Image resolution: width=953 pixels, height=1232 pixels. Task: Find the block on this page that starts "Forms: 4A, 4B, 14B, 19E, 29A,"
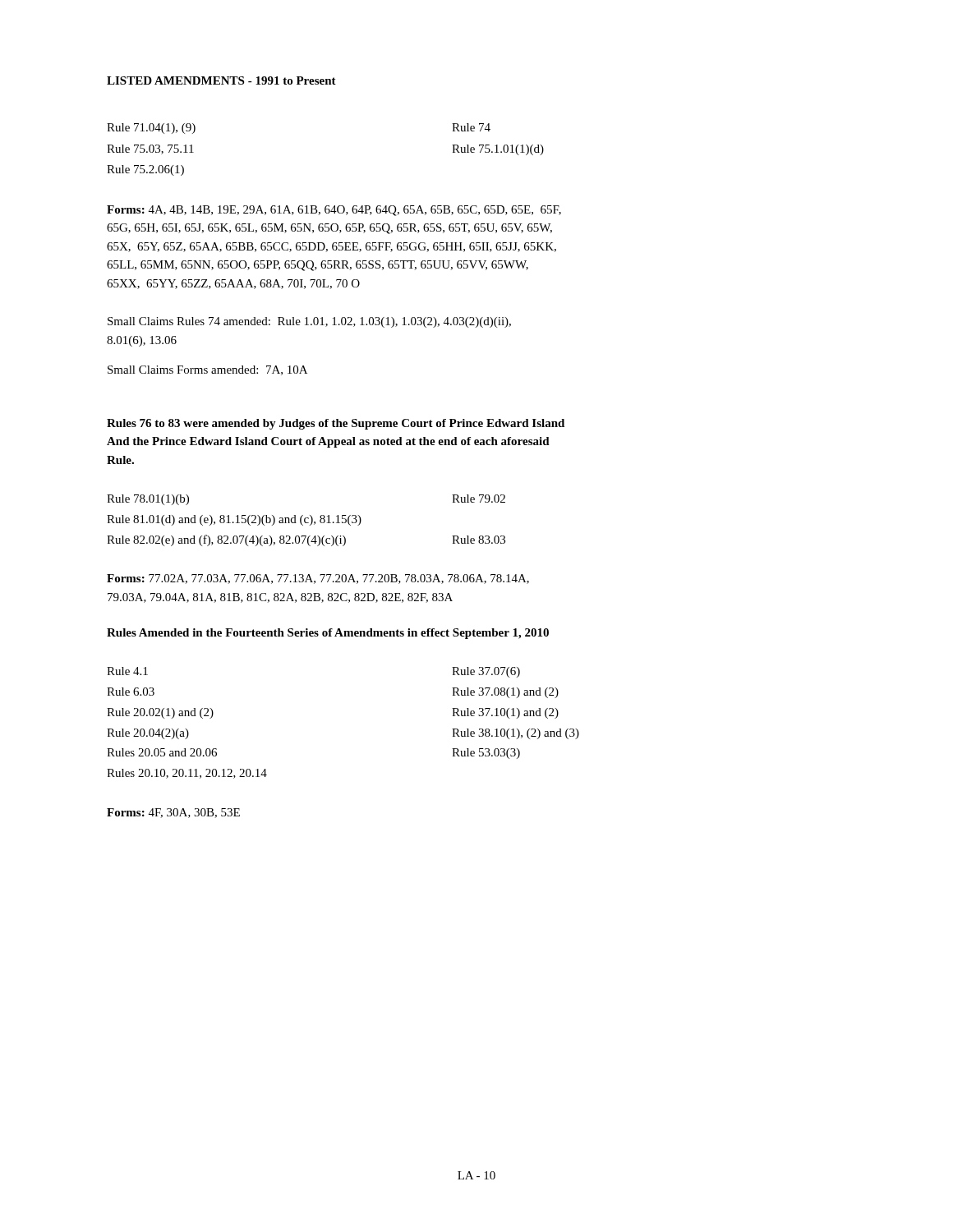(334, 246)
